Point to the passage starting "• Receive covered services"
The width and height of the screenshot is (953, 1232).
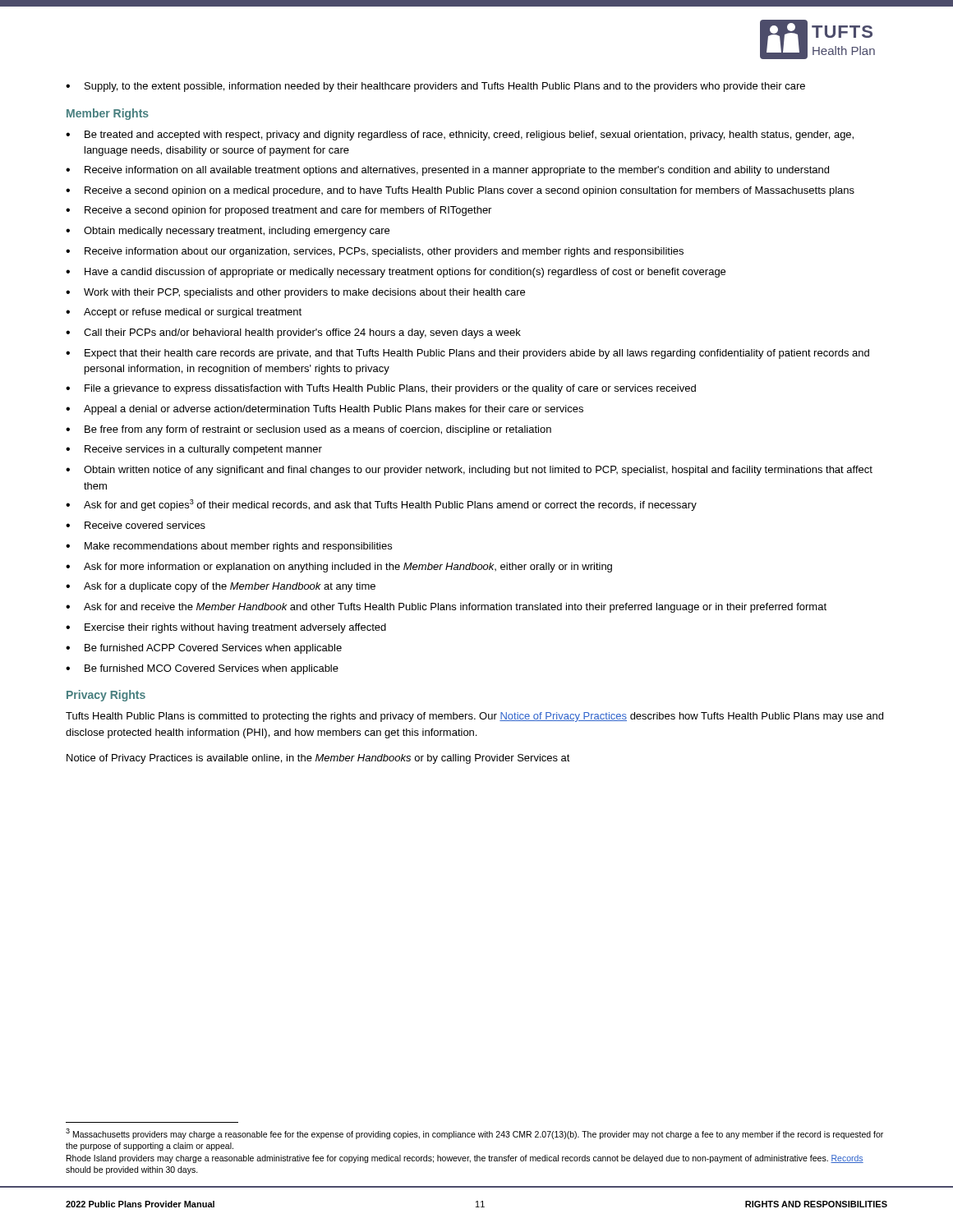pos(136,526)
